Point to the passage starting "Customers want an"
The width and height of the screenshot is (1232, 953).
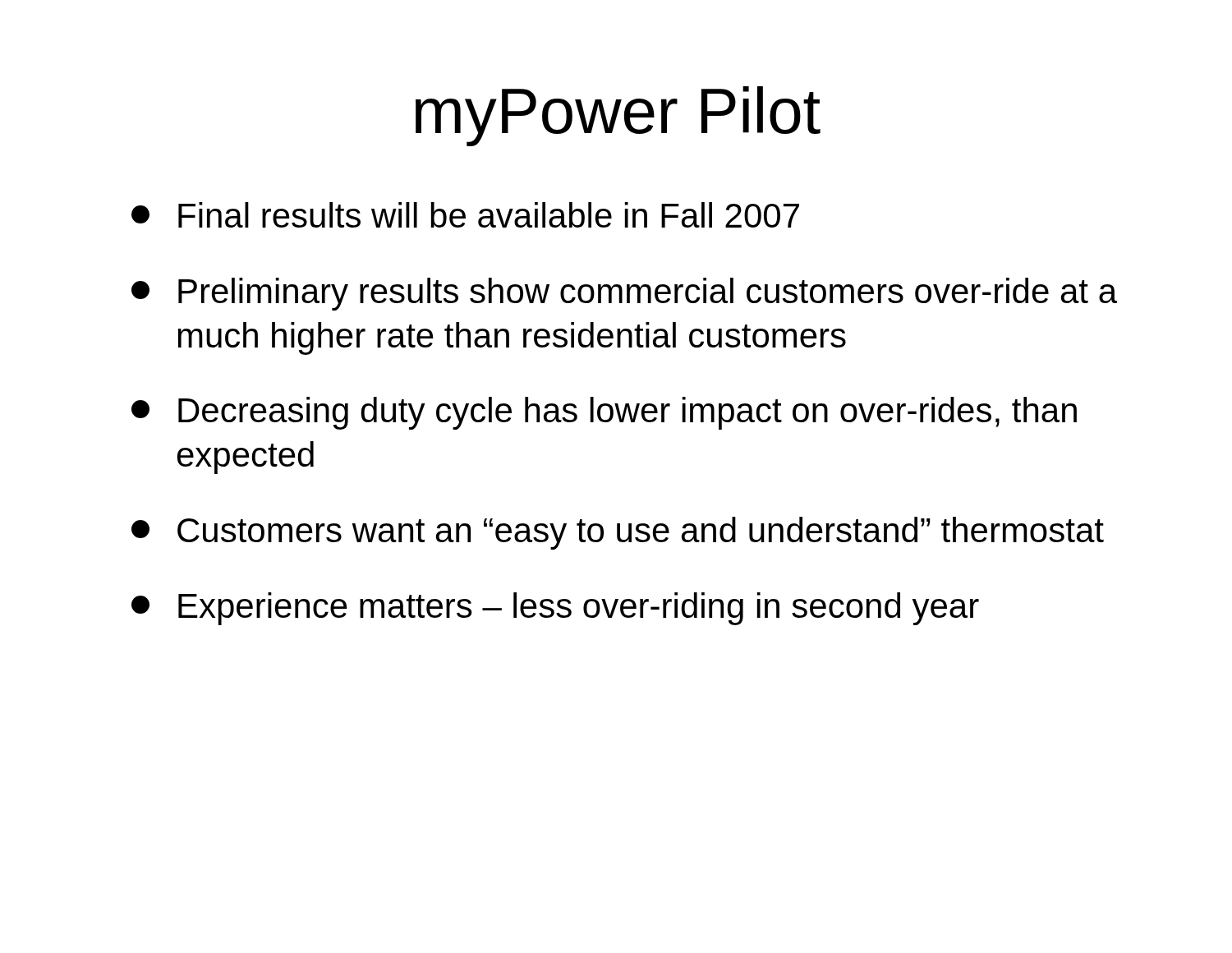[641, 530]
